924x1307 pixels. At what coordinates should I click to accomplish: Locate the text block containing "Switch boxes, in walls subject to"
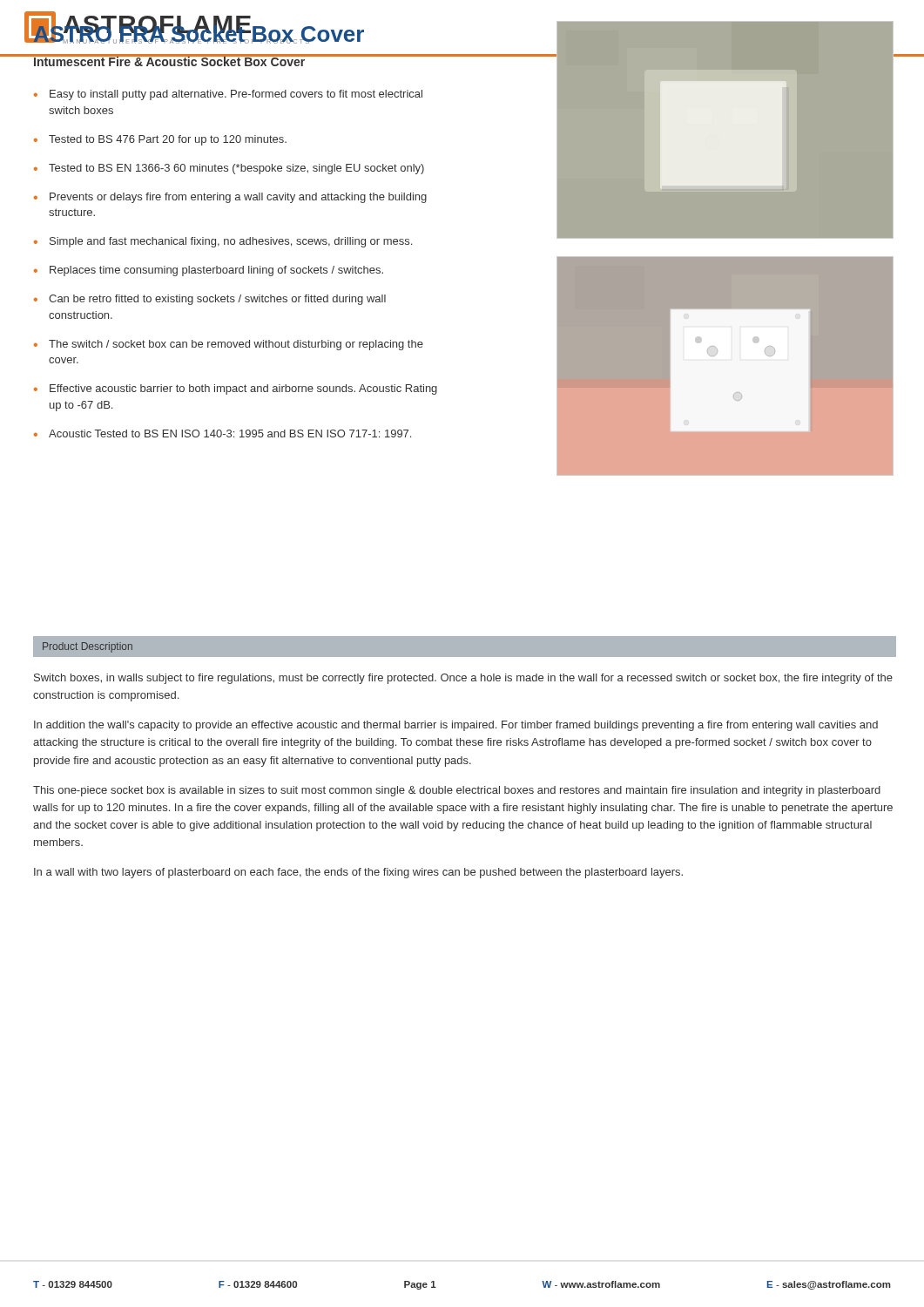pos(463,686)
